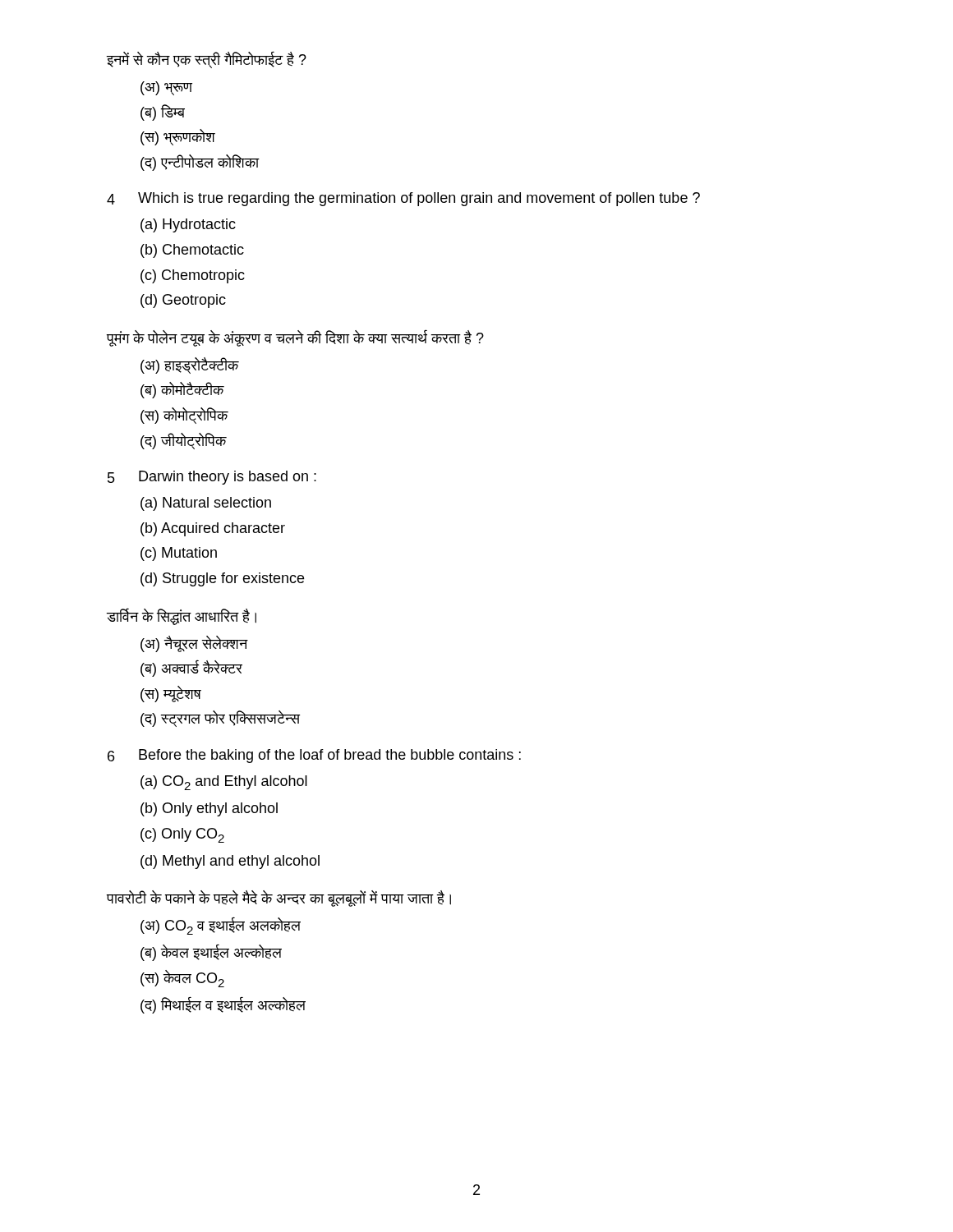
Task: Click on the element starting "(अ) भ्रूण"
Action: click(166, 87)
